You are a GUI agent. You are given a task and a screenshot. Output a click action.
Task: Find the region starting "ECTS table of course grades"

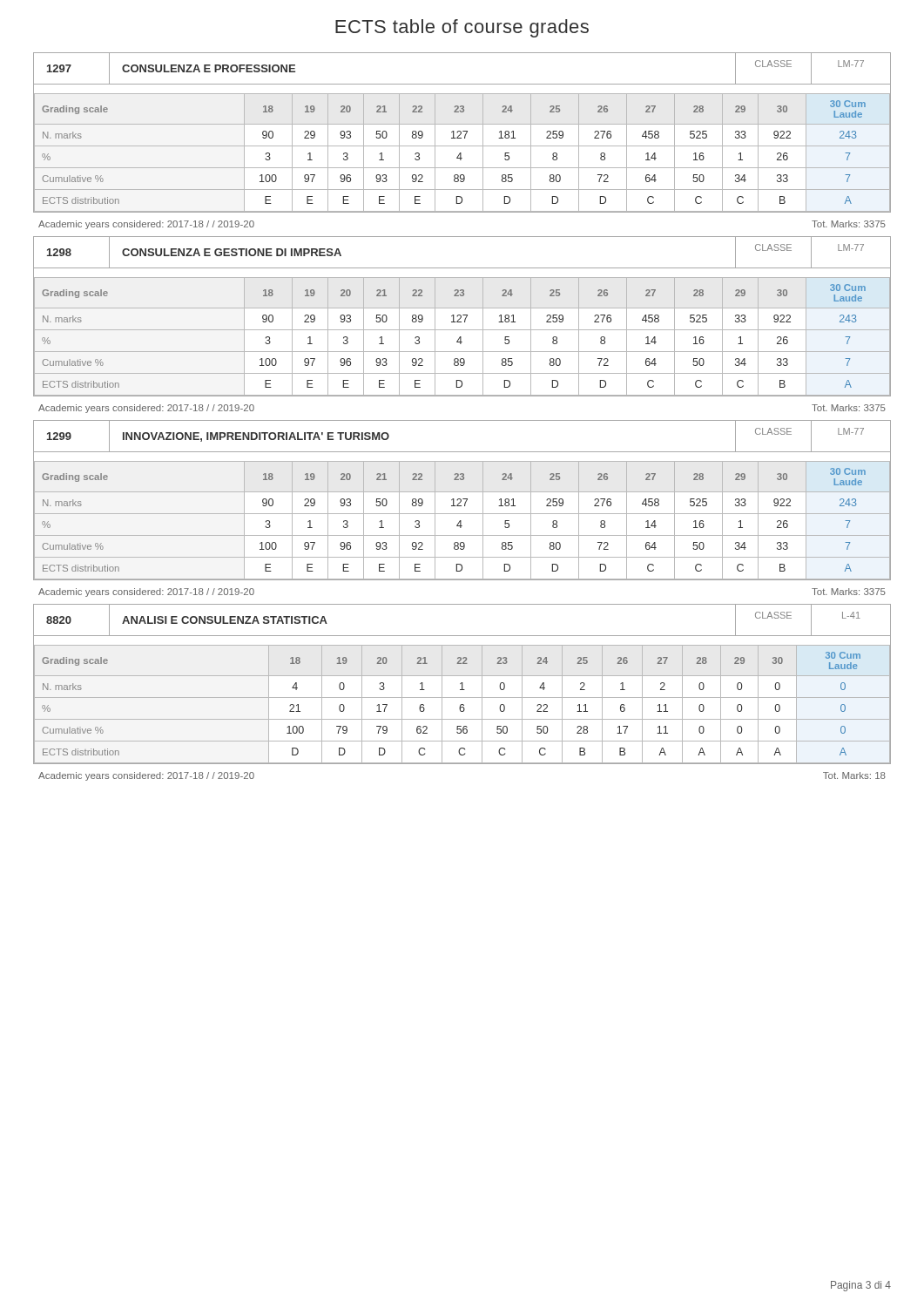point(462,27)
